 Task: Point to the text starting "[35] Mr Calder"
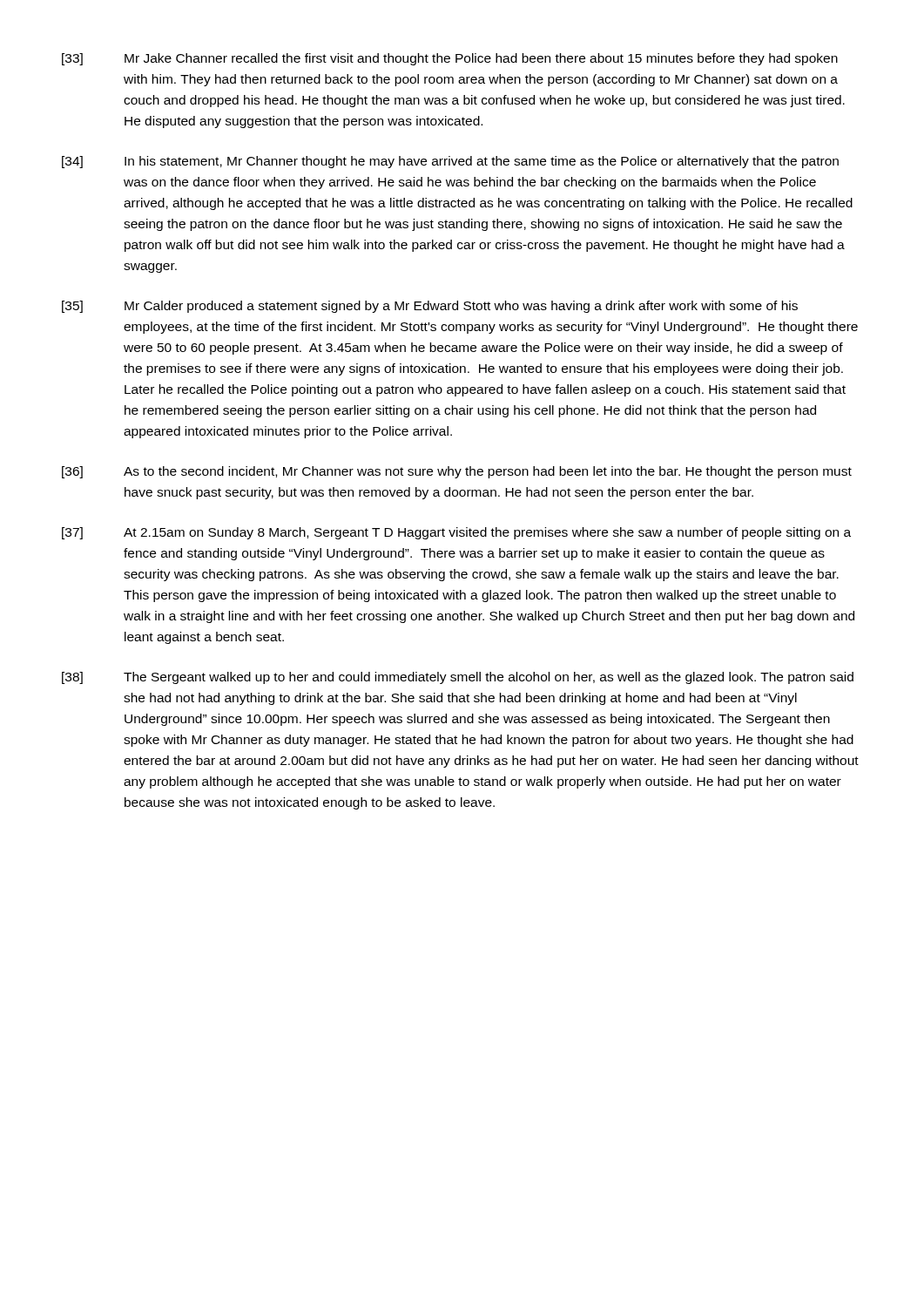click(462, 369)
